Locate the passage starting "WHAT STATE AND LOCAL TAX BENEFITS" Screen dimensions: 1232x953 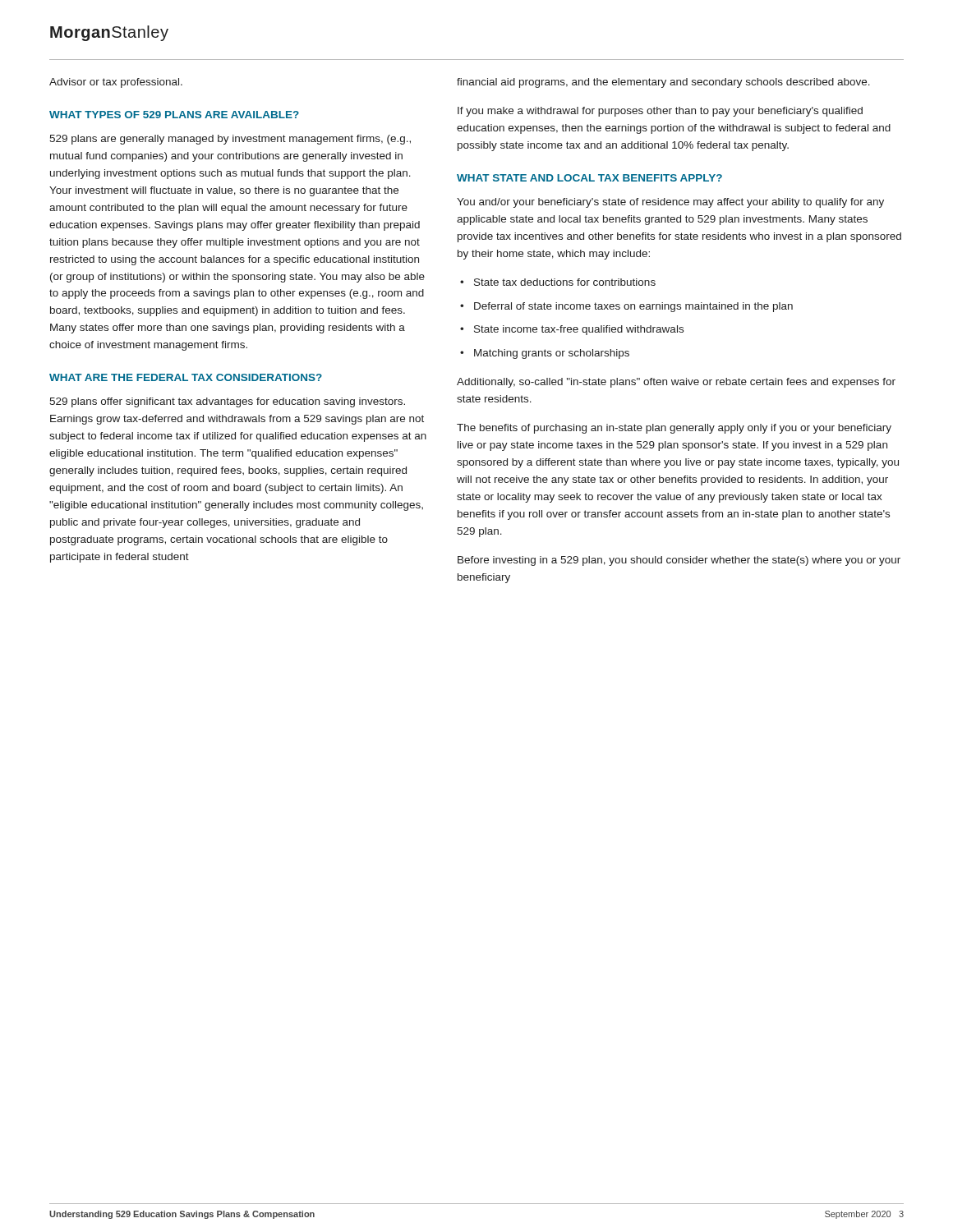[590, 178]
